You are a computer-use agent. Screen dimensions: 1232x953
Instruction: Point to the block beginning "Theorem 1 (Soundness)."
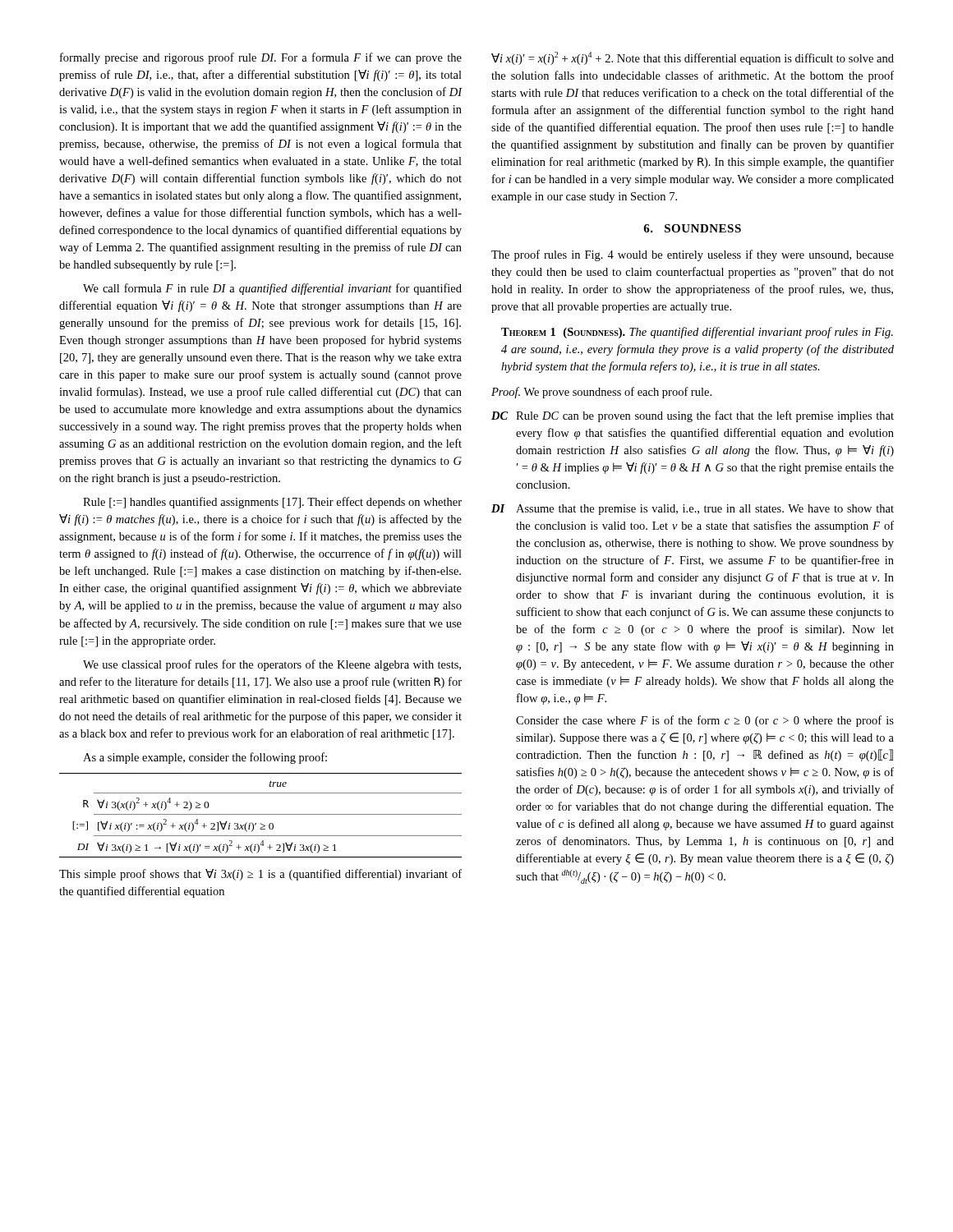[x=698, y=349]
